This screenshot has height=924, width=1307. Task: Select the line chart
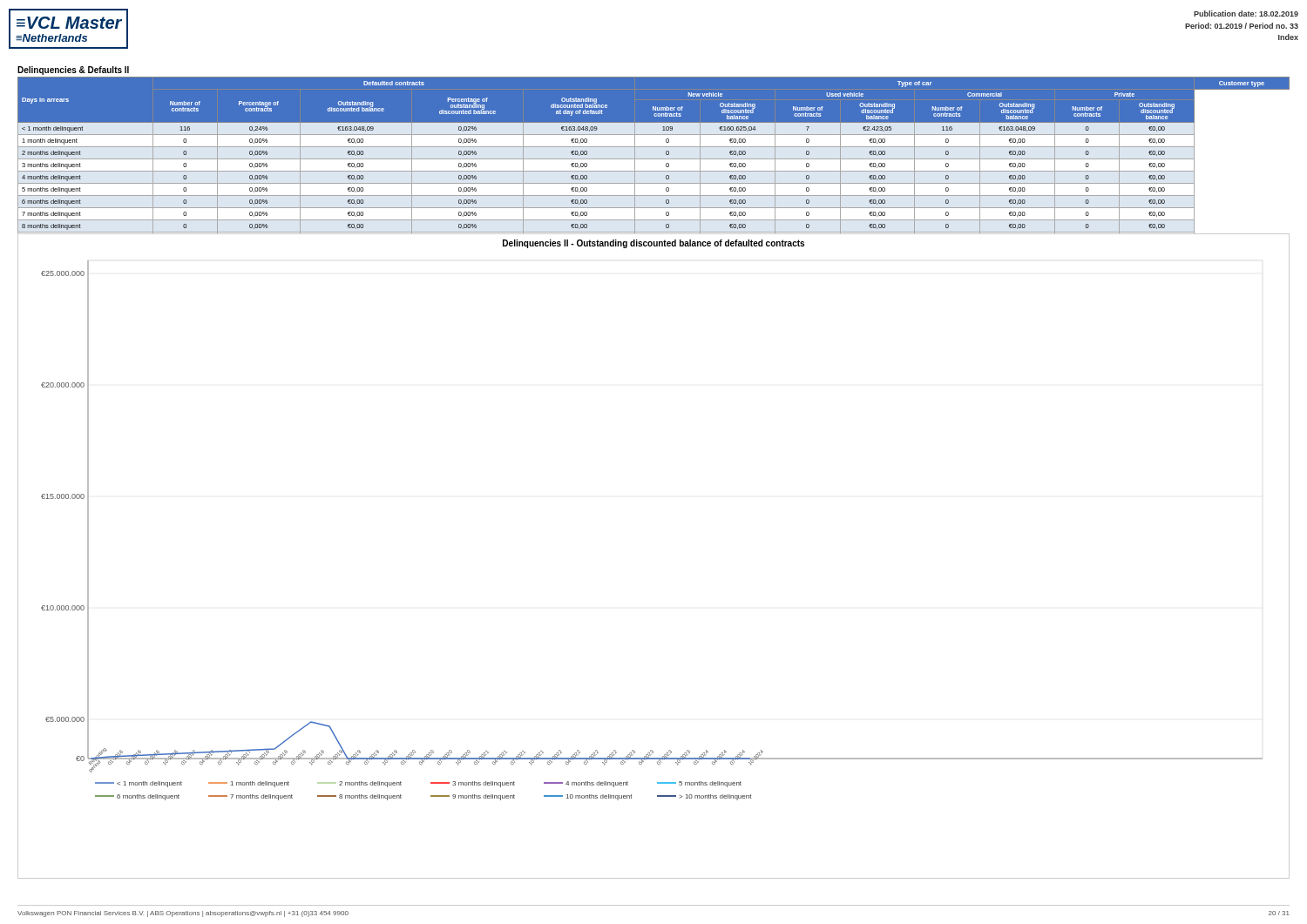click(654, 556)
